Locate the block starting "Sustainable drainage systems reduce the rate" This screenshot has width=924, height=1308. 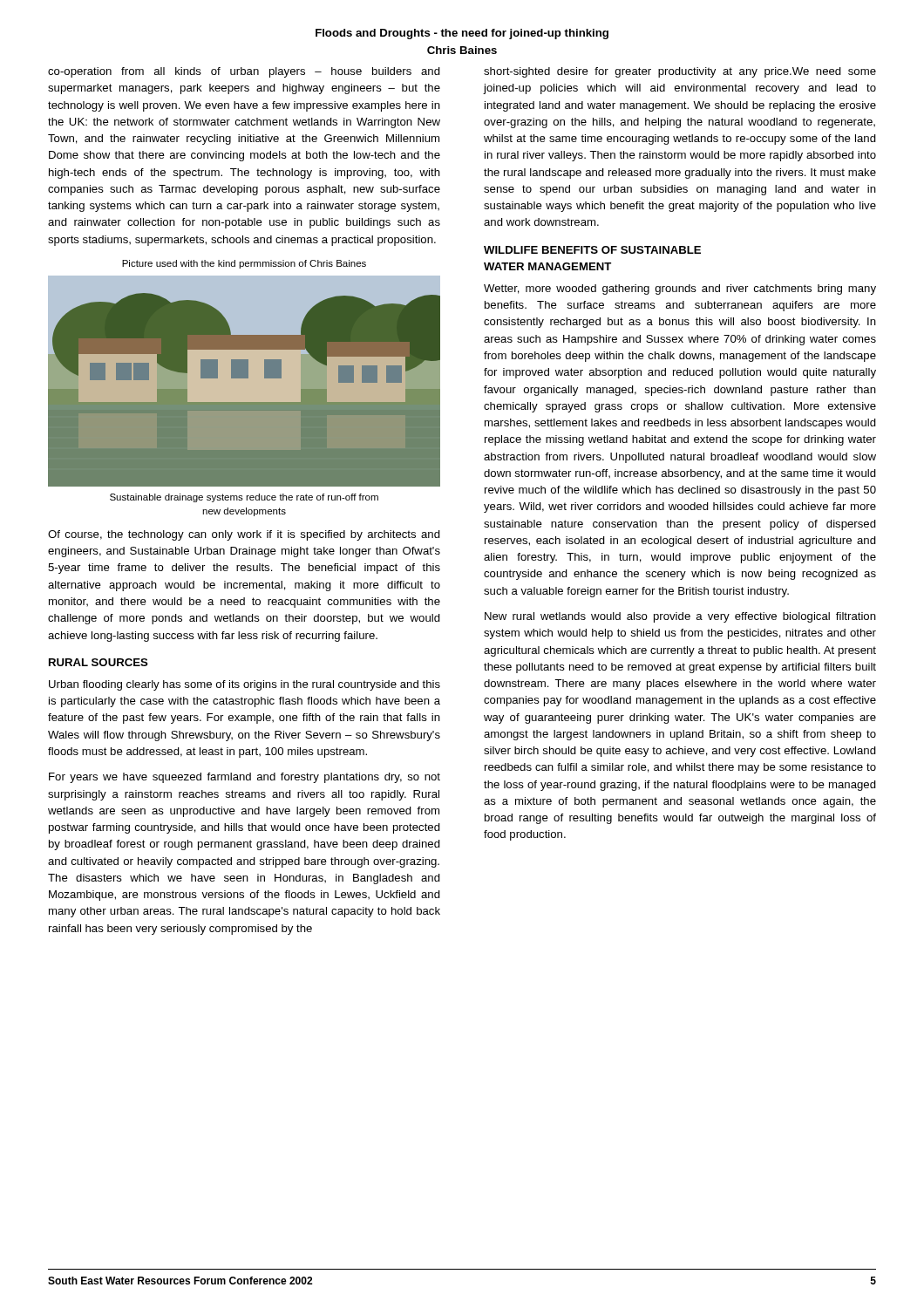pos(244,504)
